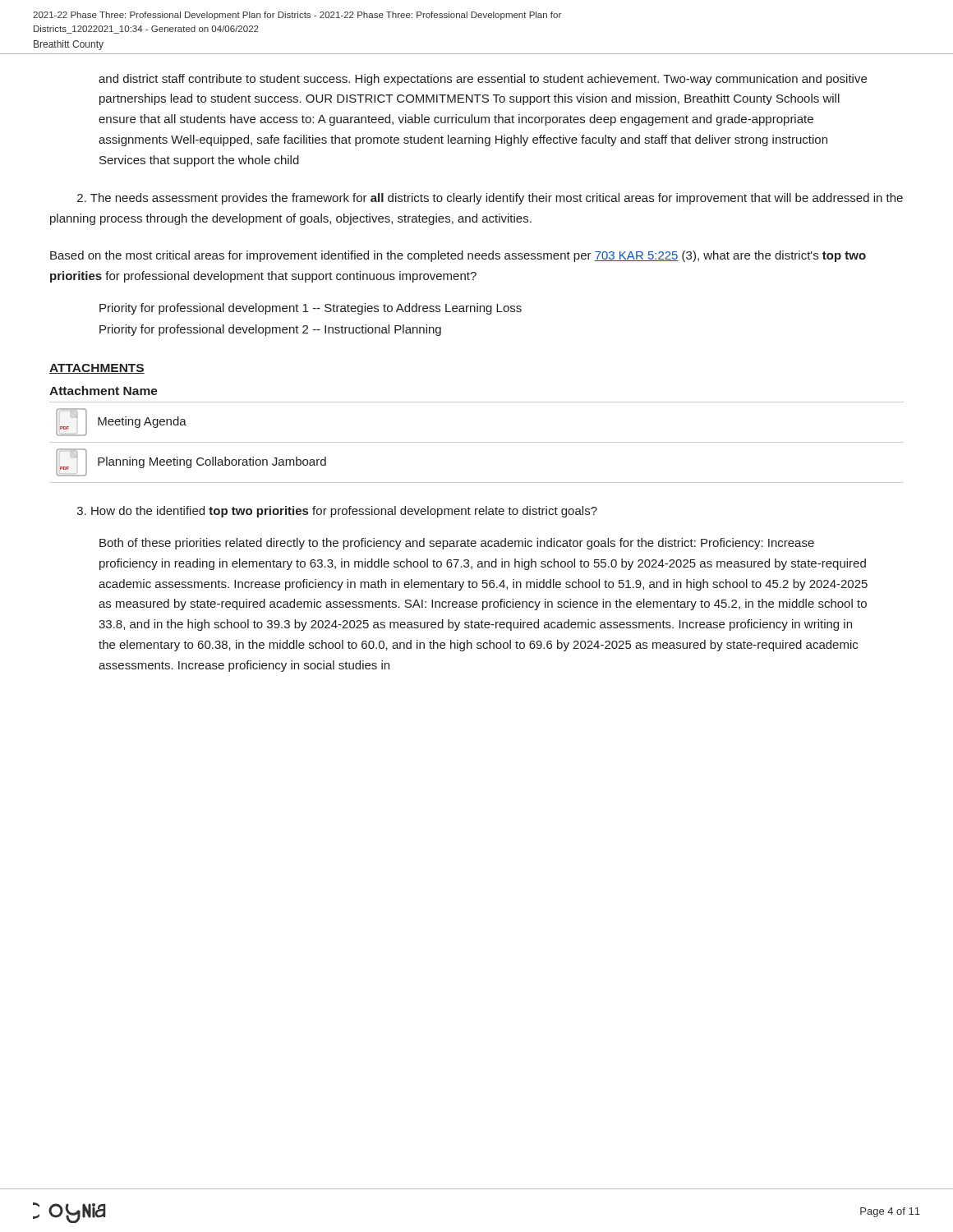
Task: Select a table
Action: pyautogui.click(x=476, y=443)
